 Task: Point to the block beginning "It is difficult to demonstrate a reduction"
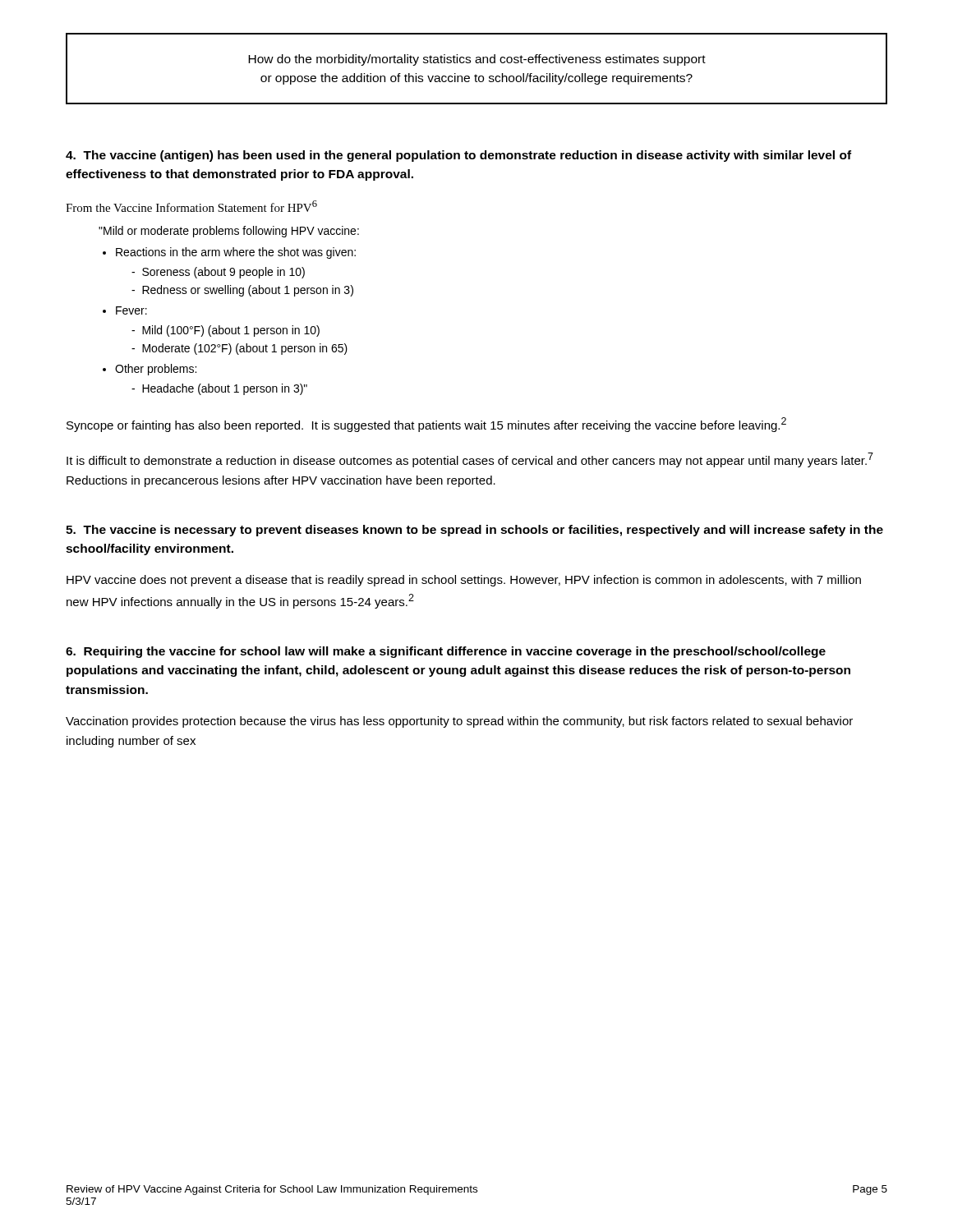coord(470,469)
